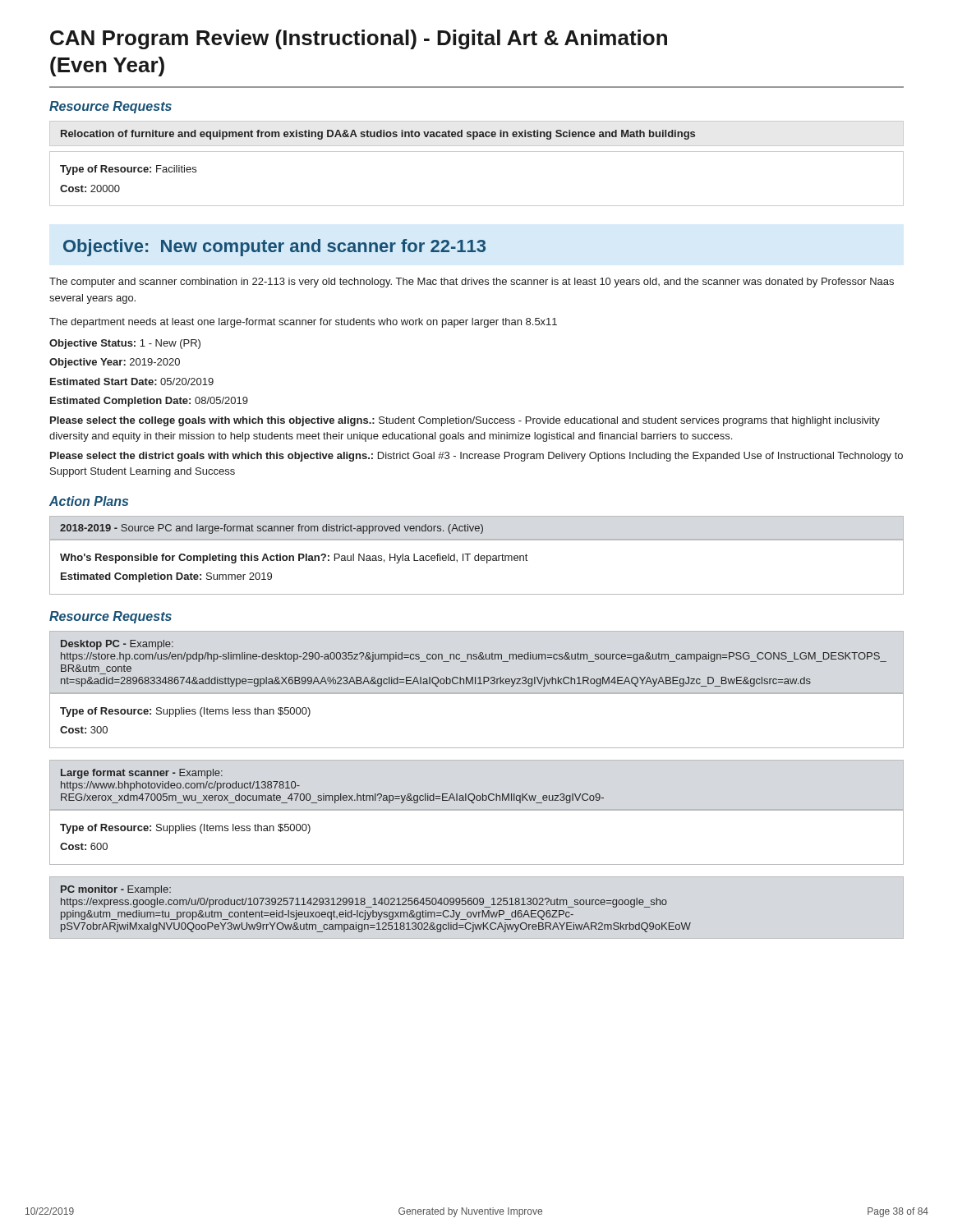
Task: Find the text block that says "Relocation of furniture and equipment from existing"
Action: (x=476, y=163)
